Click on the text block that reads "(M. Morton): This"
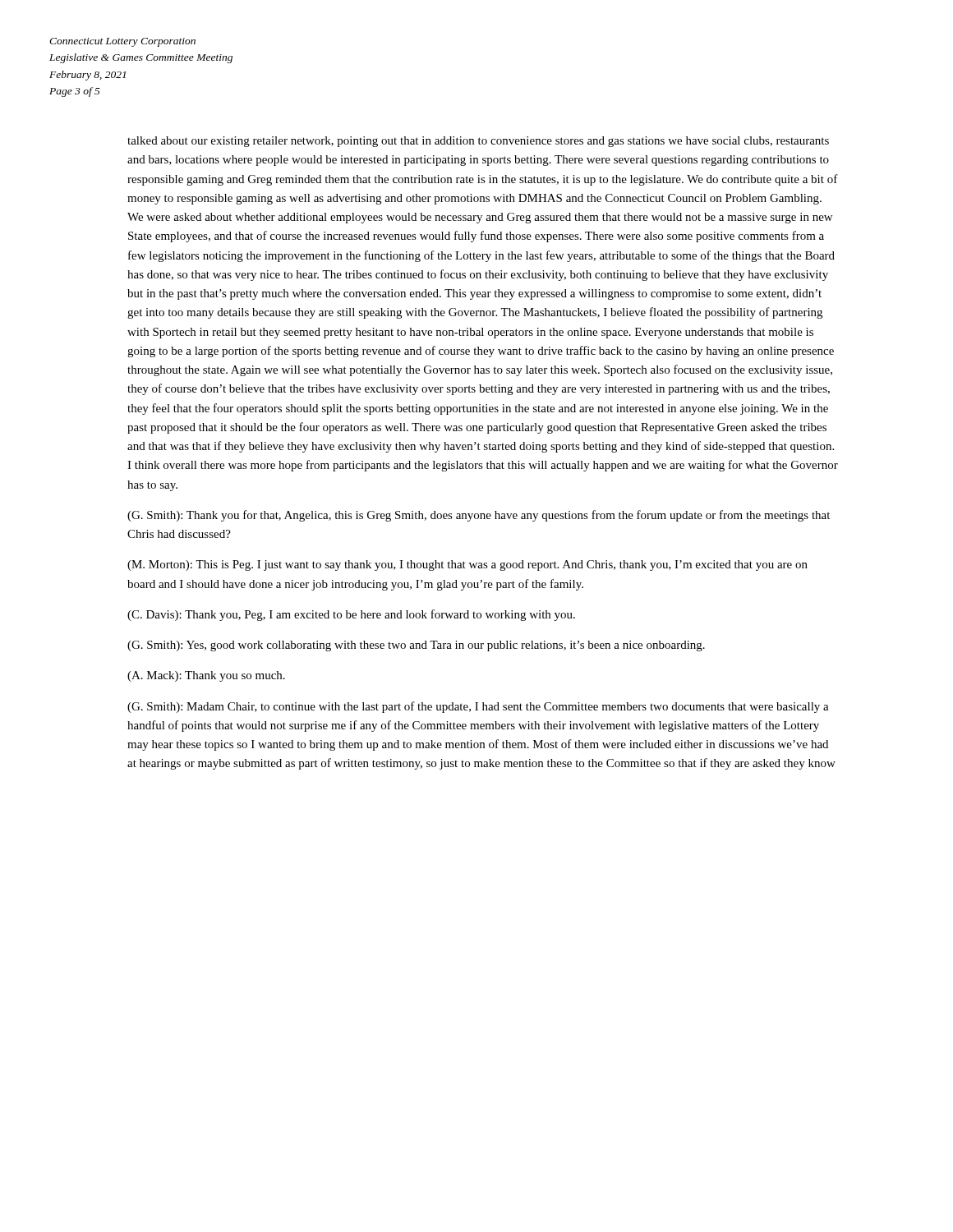This screenshot has width=953, height=1232. click(x=483, y=574)
